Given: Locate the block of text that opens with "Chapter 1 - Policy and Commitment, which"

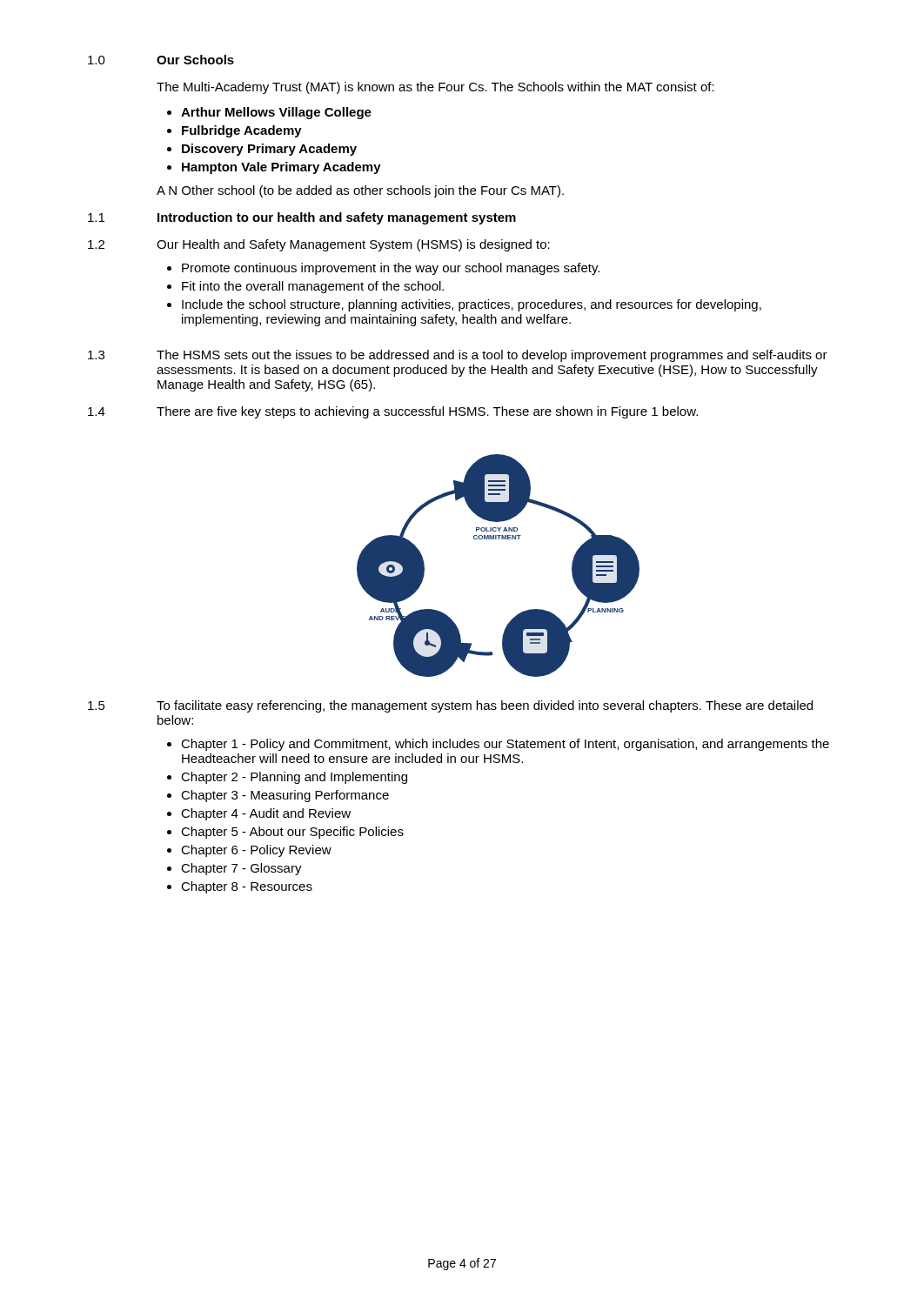Looking at the screenshot, I should tap(505, 751).
